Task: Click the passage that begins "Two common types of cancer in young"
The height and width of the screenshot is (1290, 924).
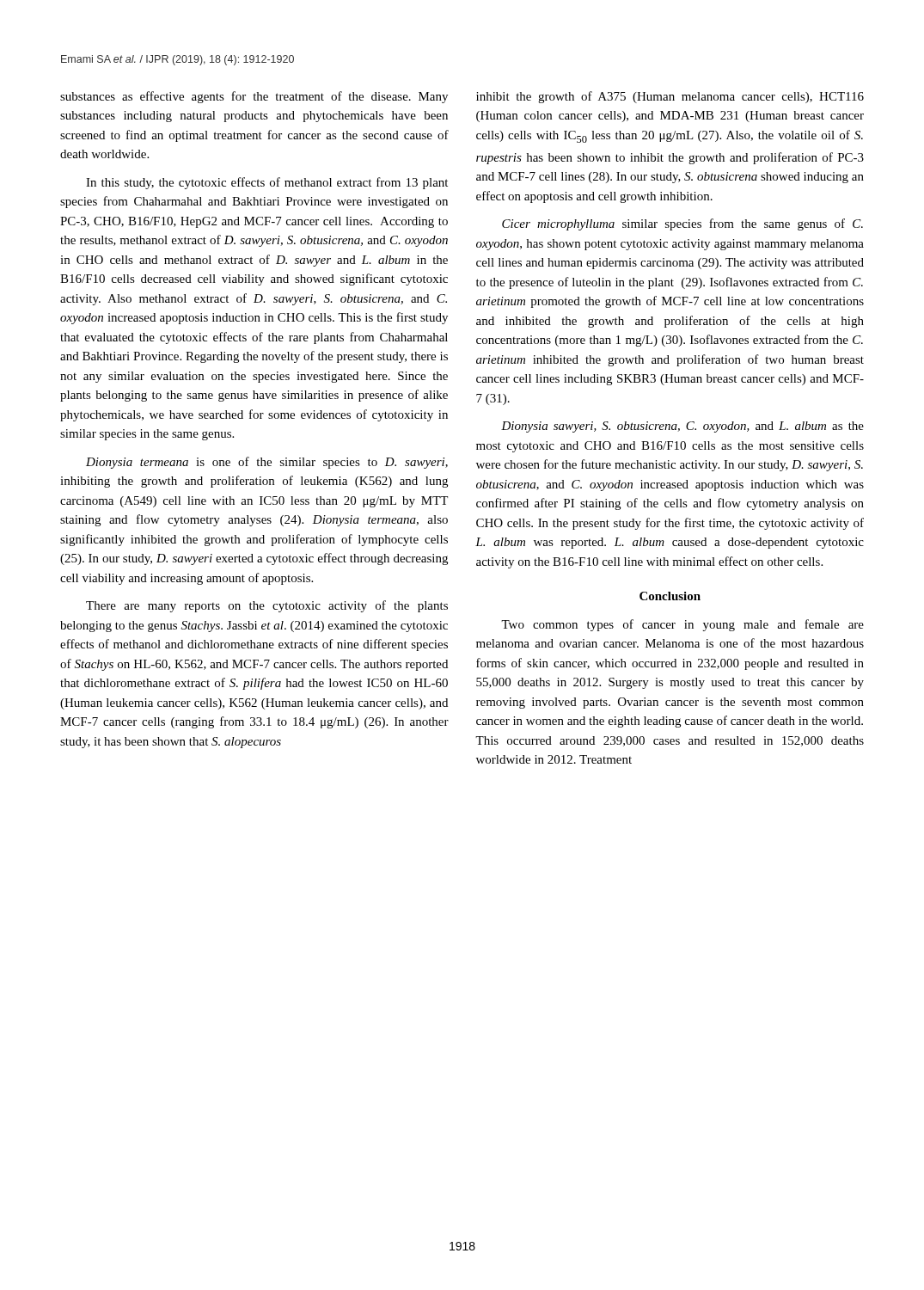Action: coord(670,692)
